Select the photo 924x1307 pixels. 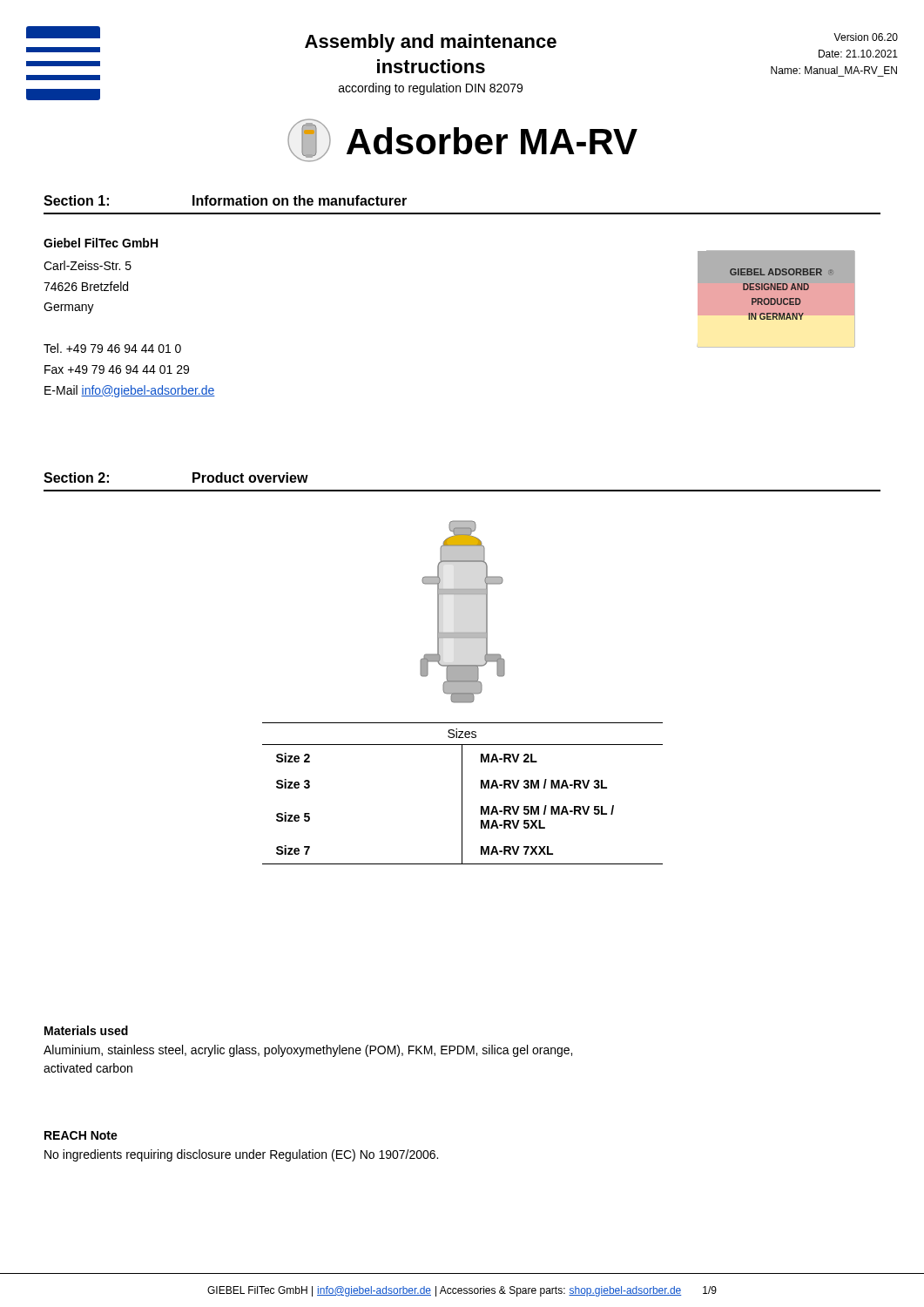[x=462, y=616]
